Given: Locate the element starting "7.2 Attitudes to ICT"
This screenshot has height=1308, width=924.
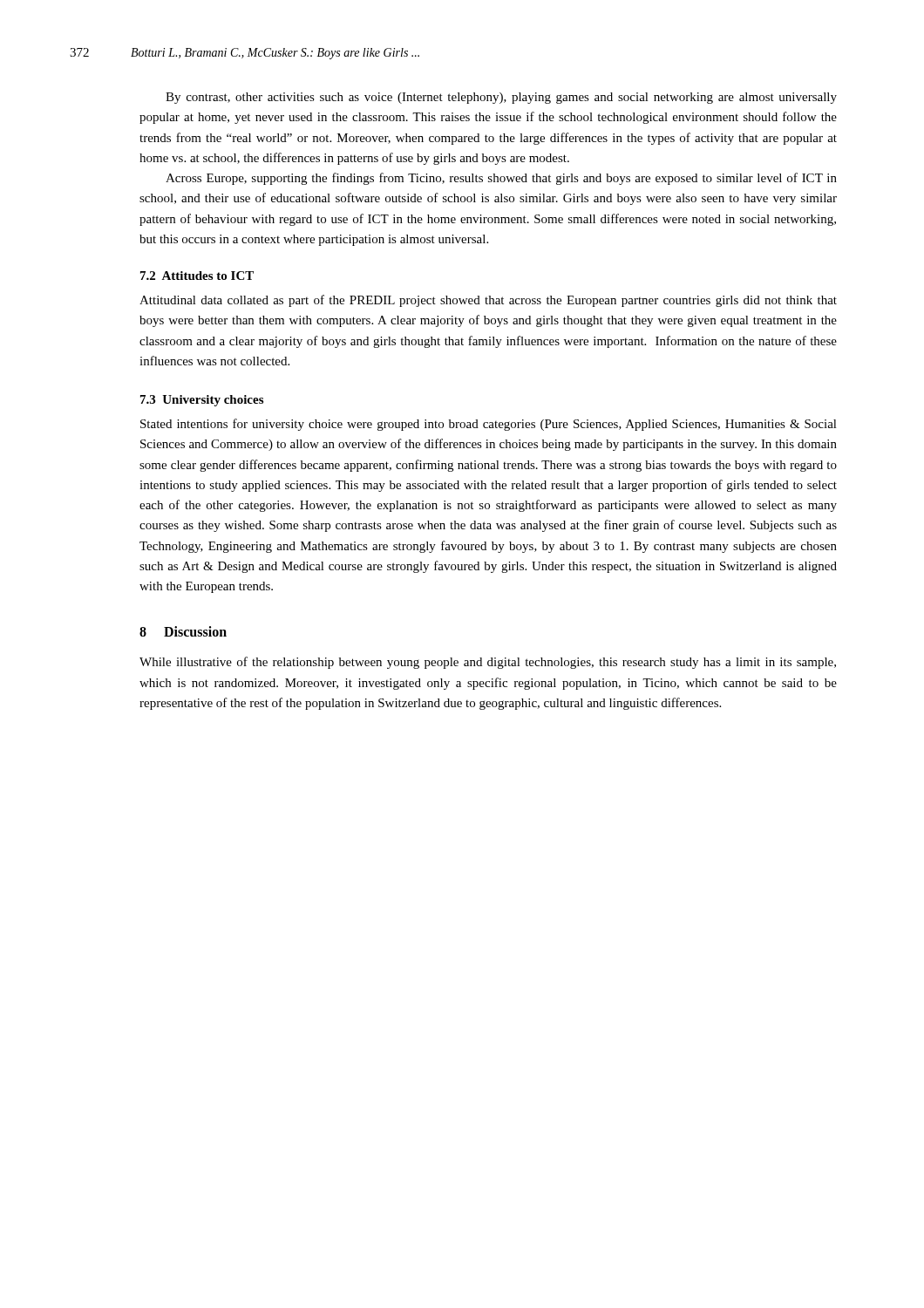Looking at the screenshot, I should (x=197, y=276).
